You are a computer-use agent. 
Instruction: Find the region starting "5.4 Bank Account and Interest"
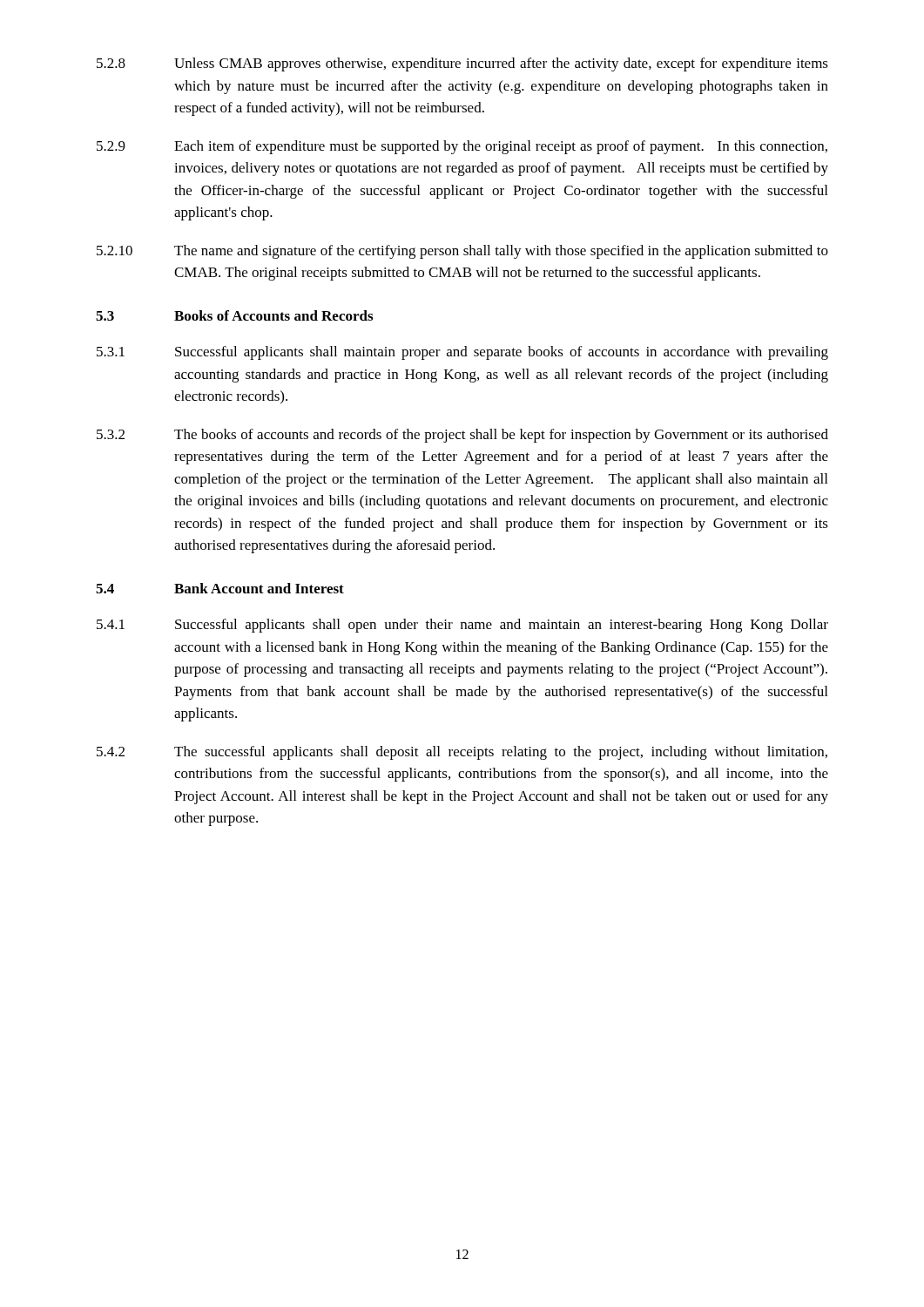220,588
